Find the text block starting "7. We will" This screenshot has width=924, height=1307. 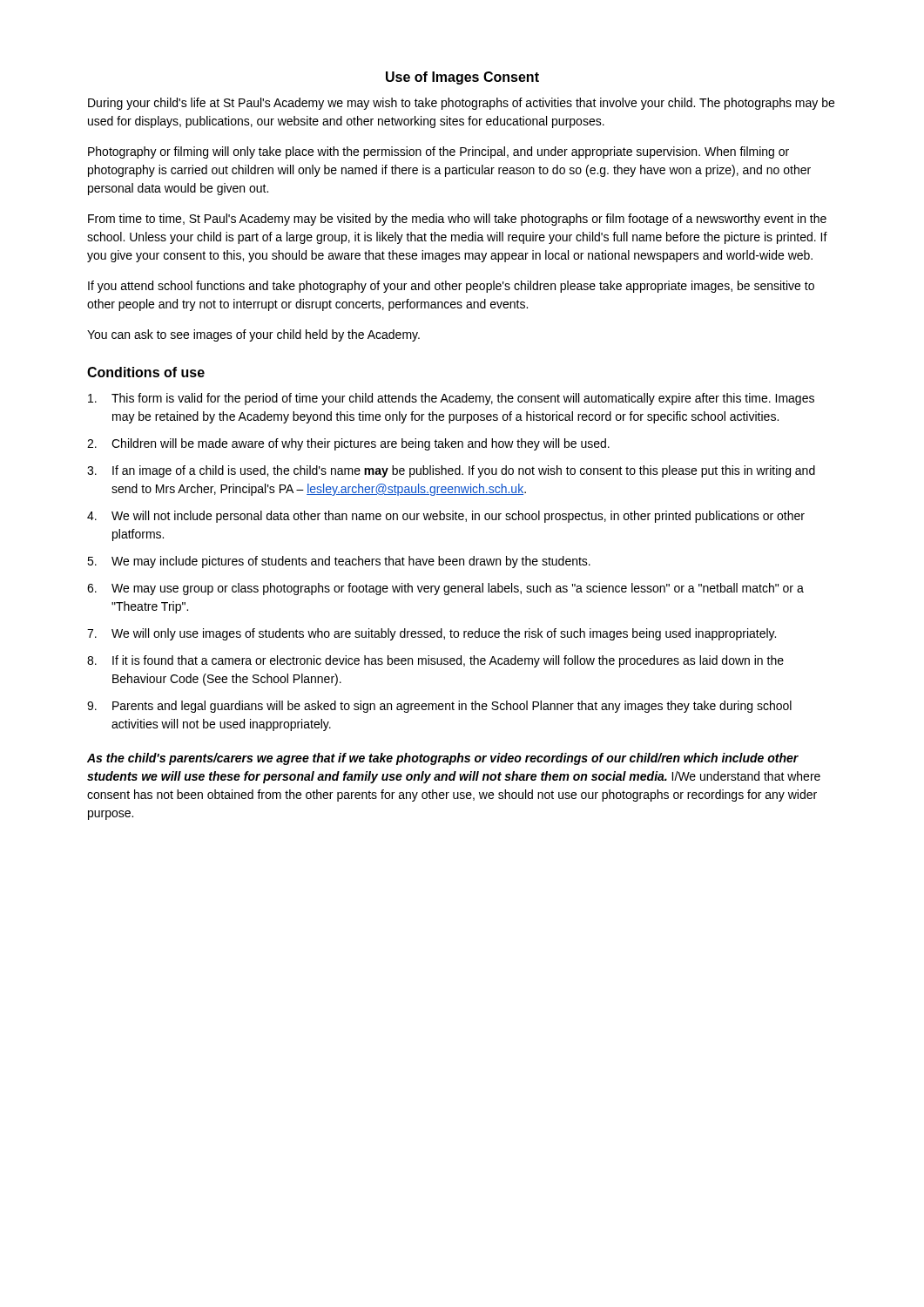(462, 634)
